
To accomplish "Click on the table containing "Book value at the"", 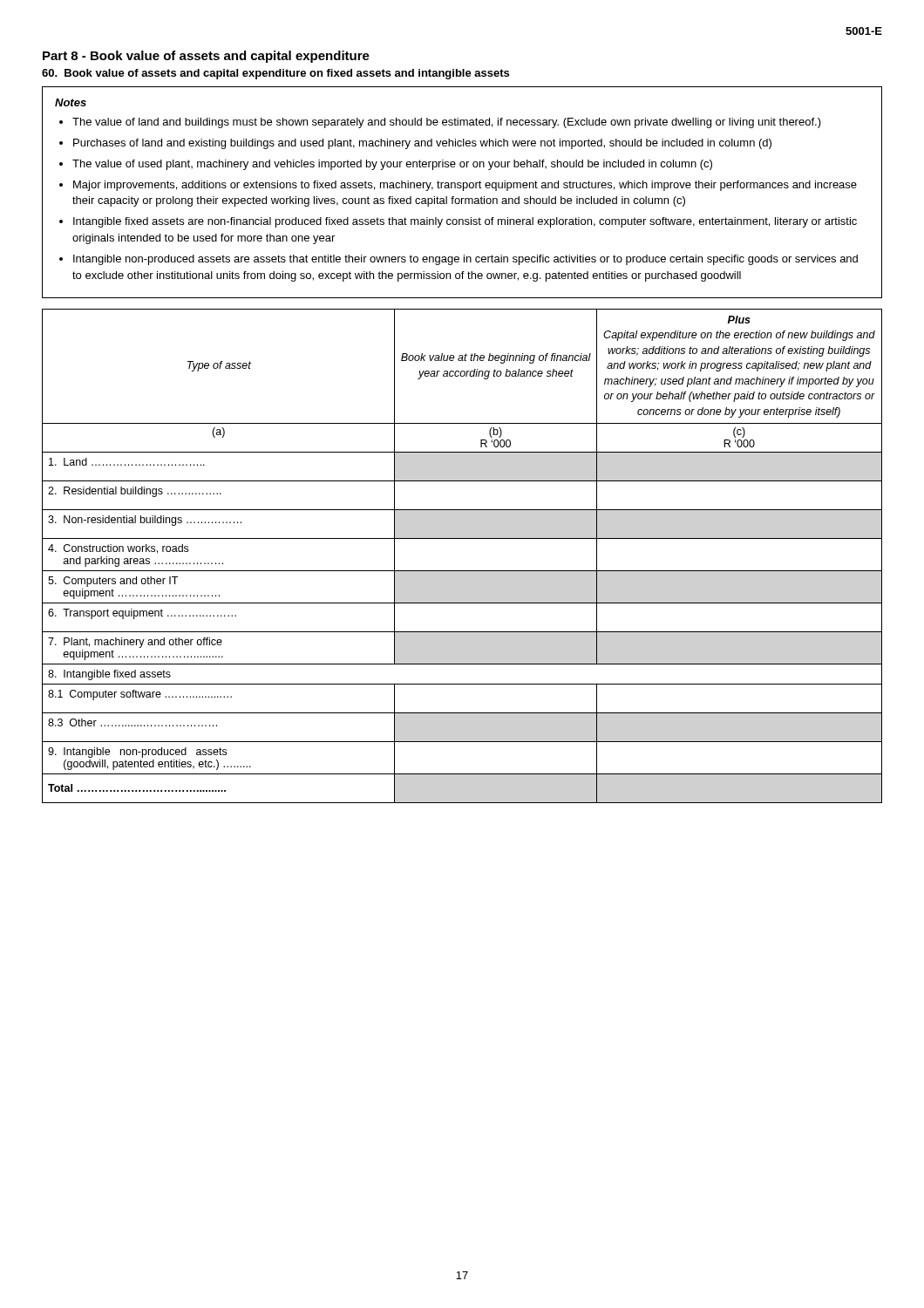I will (462, 556).
